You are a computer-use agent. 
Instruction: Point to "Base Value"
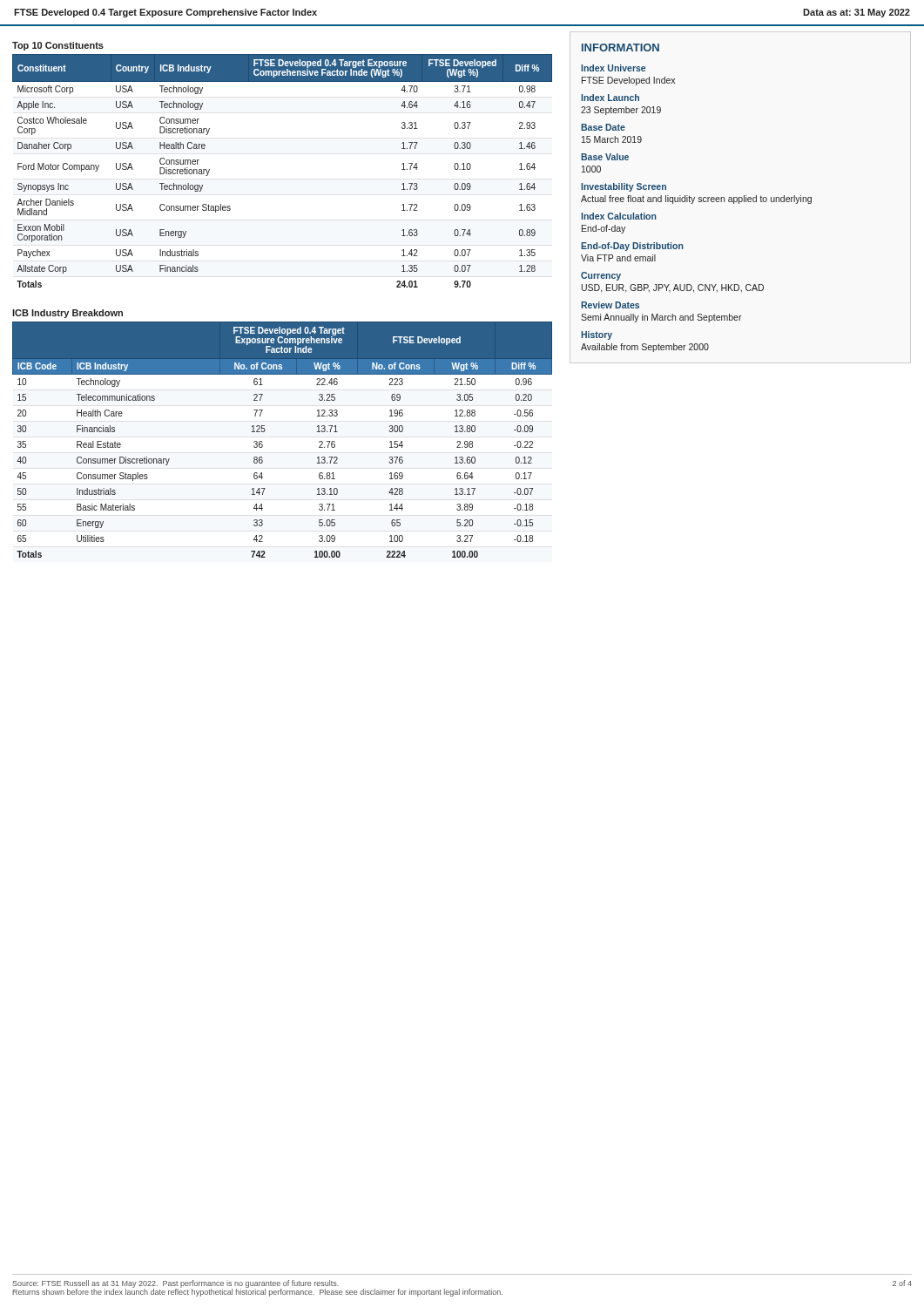pyautogui.click(x=605, y=157)
